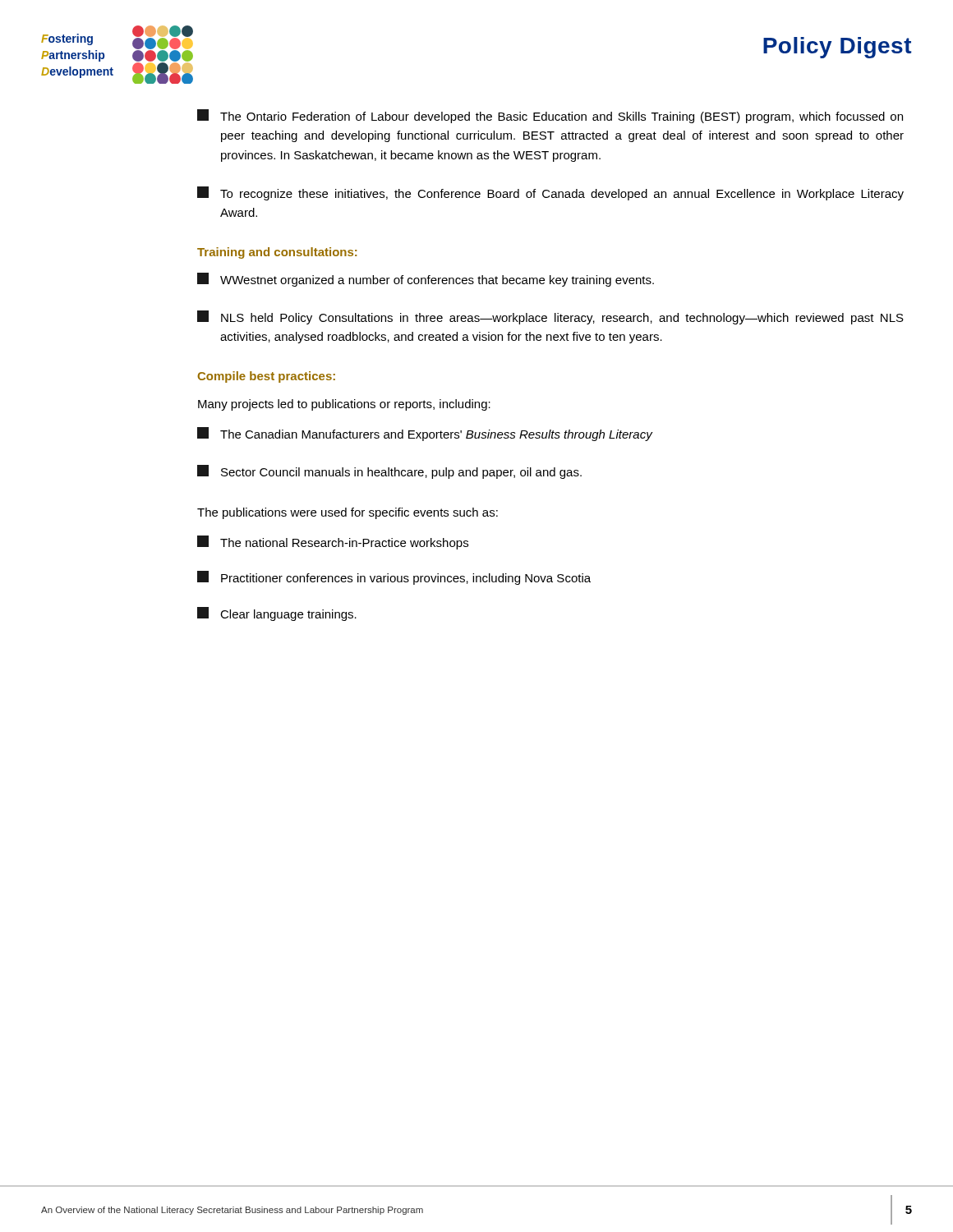Point to the text block starting "Clear language trainings."
The width and height of the screenshot is (953, 1232).
point(277,614)
